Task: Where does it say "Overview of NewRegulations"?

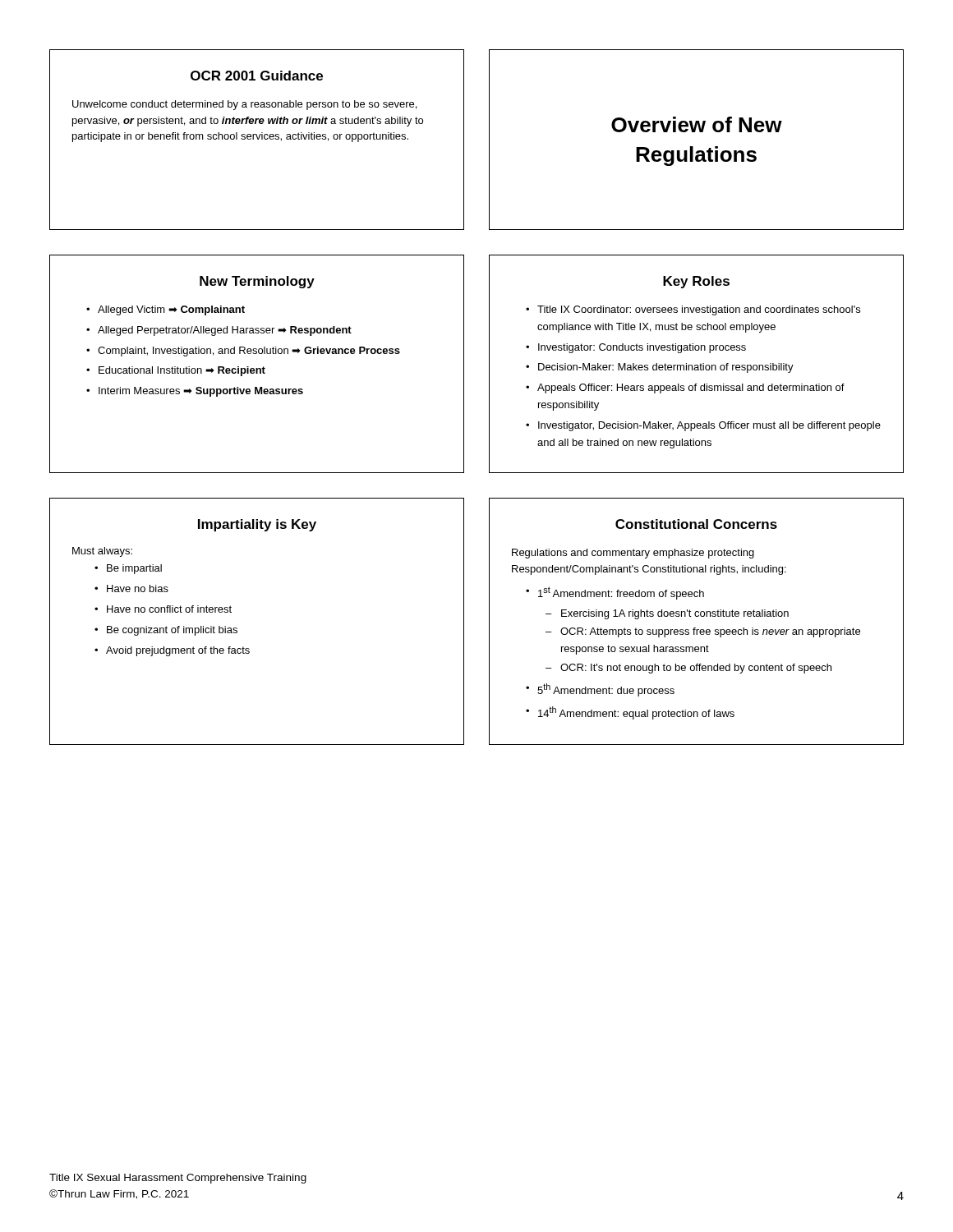Action: [x=696, y=140]
